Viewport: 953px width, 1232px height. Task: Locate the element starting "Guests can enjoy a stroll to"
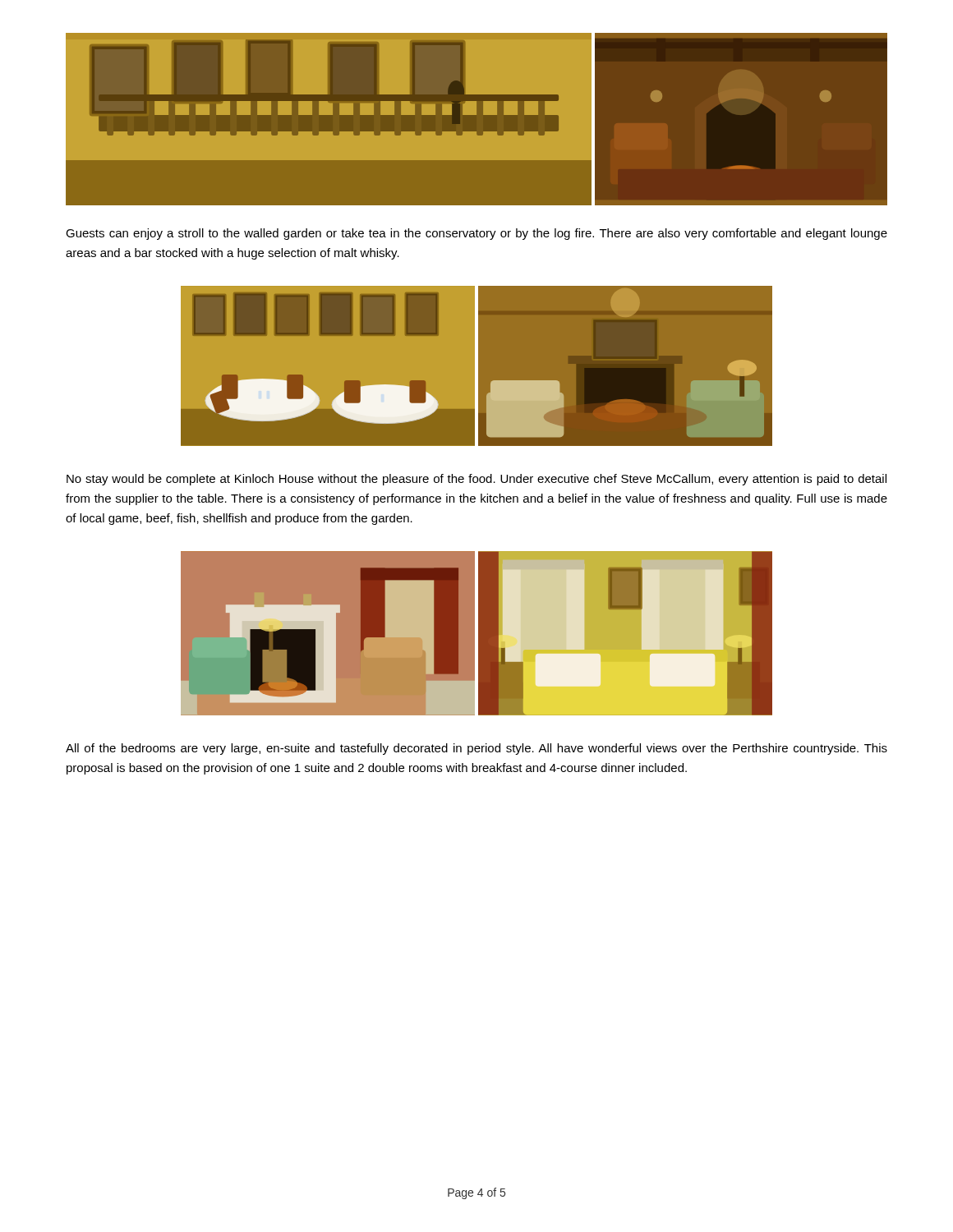coord(476,243)
